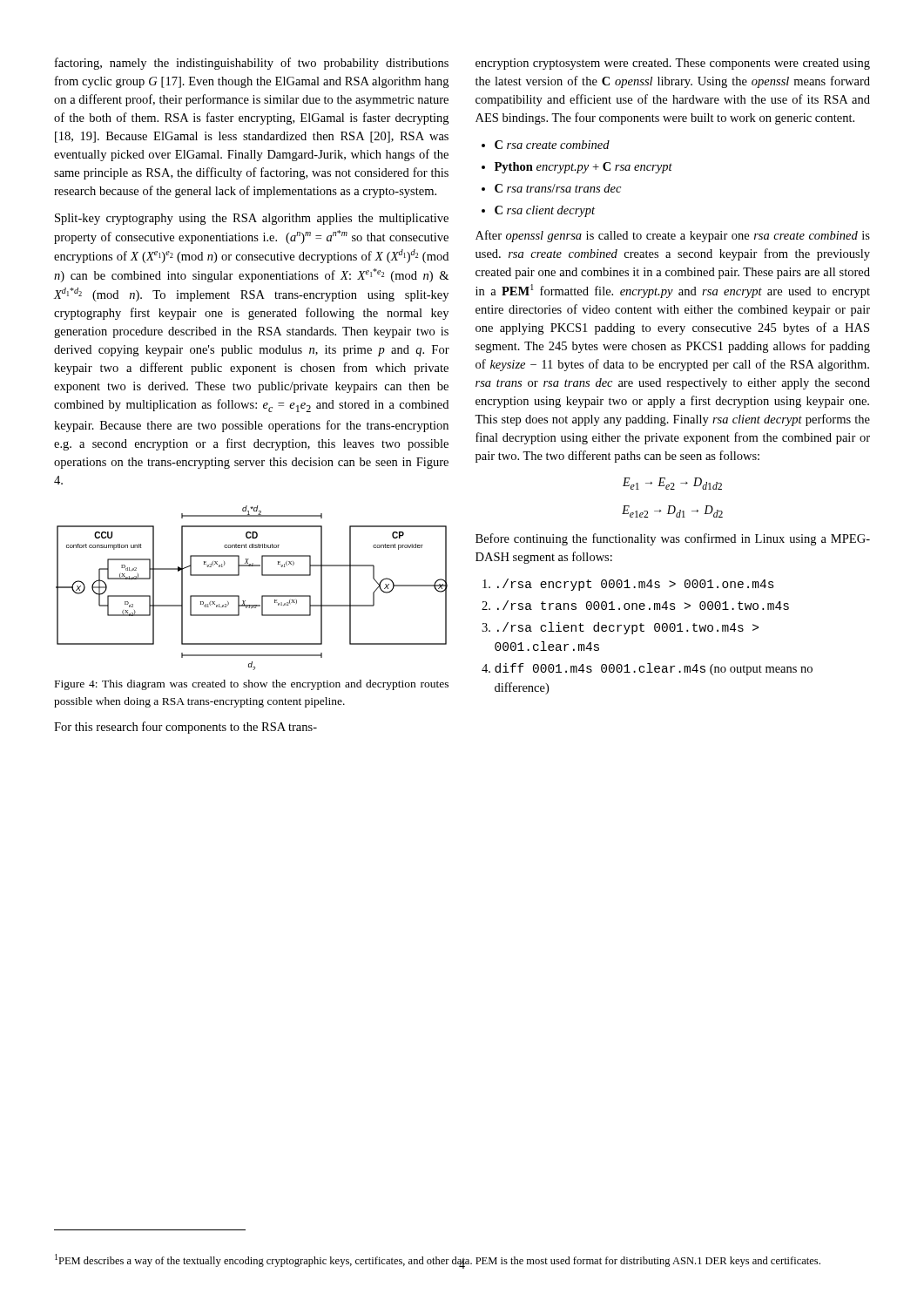Point to the block beginning "encryption cryptosystem were created. These"
Image resolution: width=924 pixels, height=1307 pixels.
pos(673,91)
